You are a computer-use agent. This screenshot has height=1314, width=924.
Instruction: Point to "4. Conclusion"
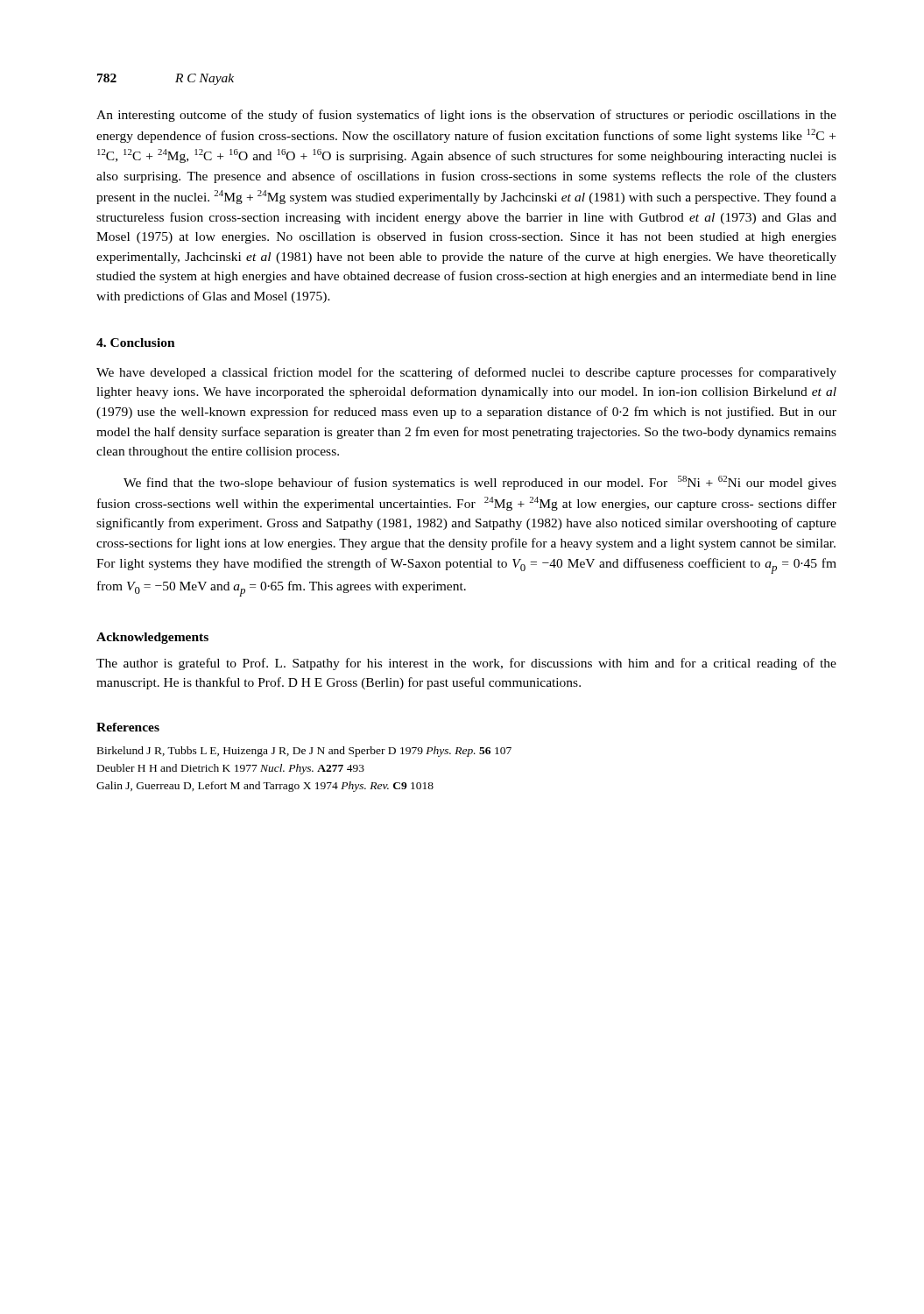point(136,342)
